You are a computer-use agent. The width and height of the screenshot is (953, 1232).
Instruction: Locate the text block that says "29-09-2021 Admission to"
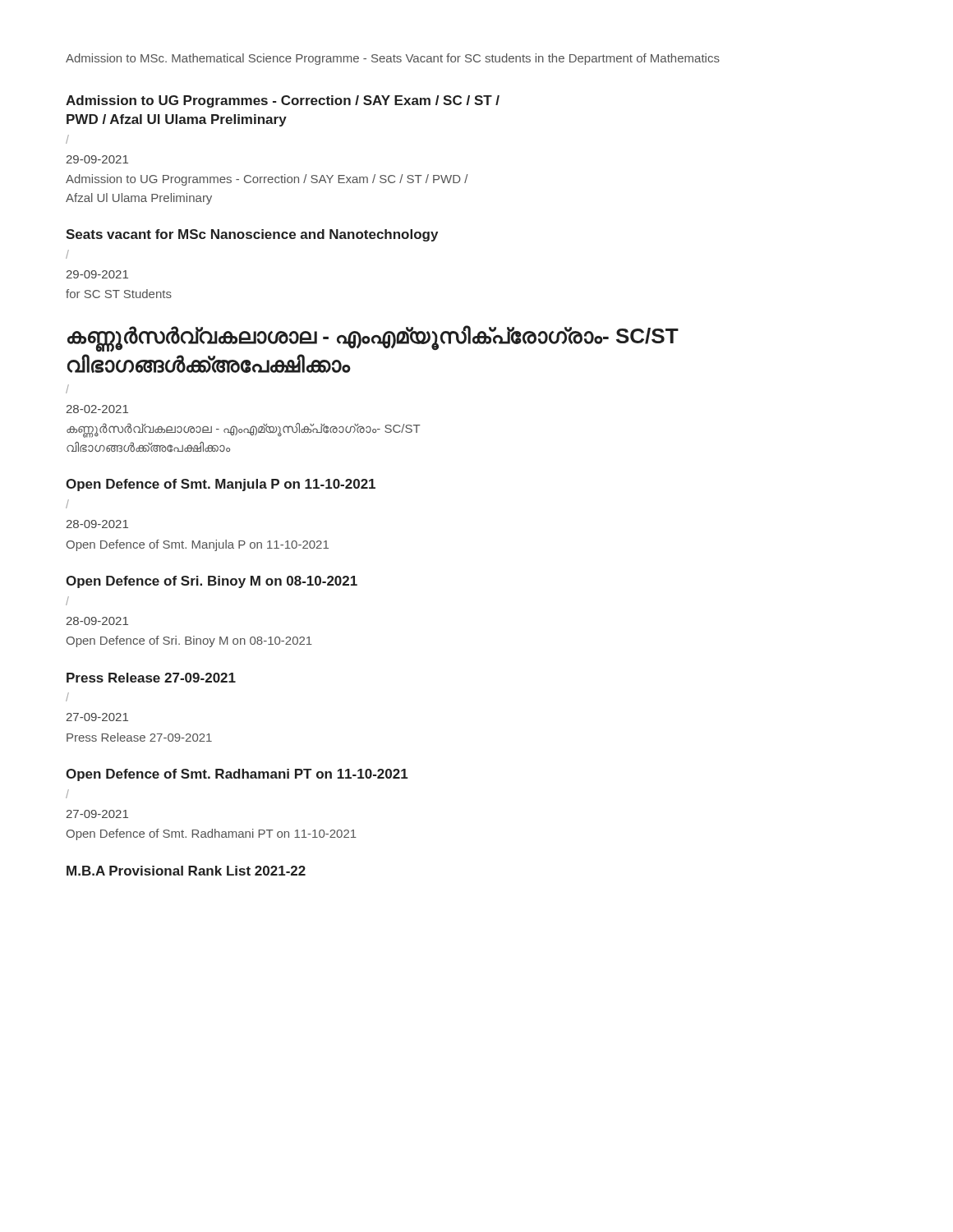476,179
